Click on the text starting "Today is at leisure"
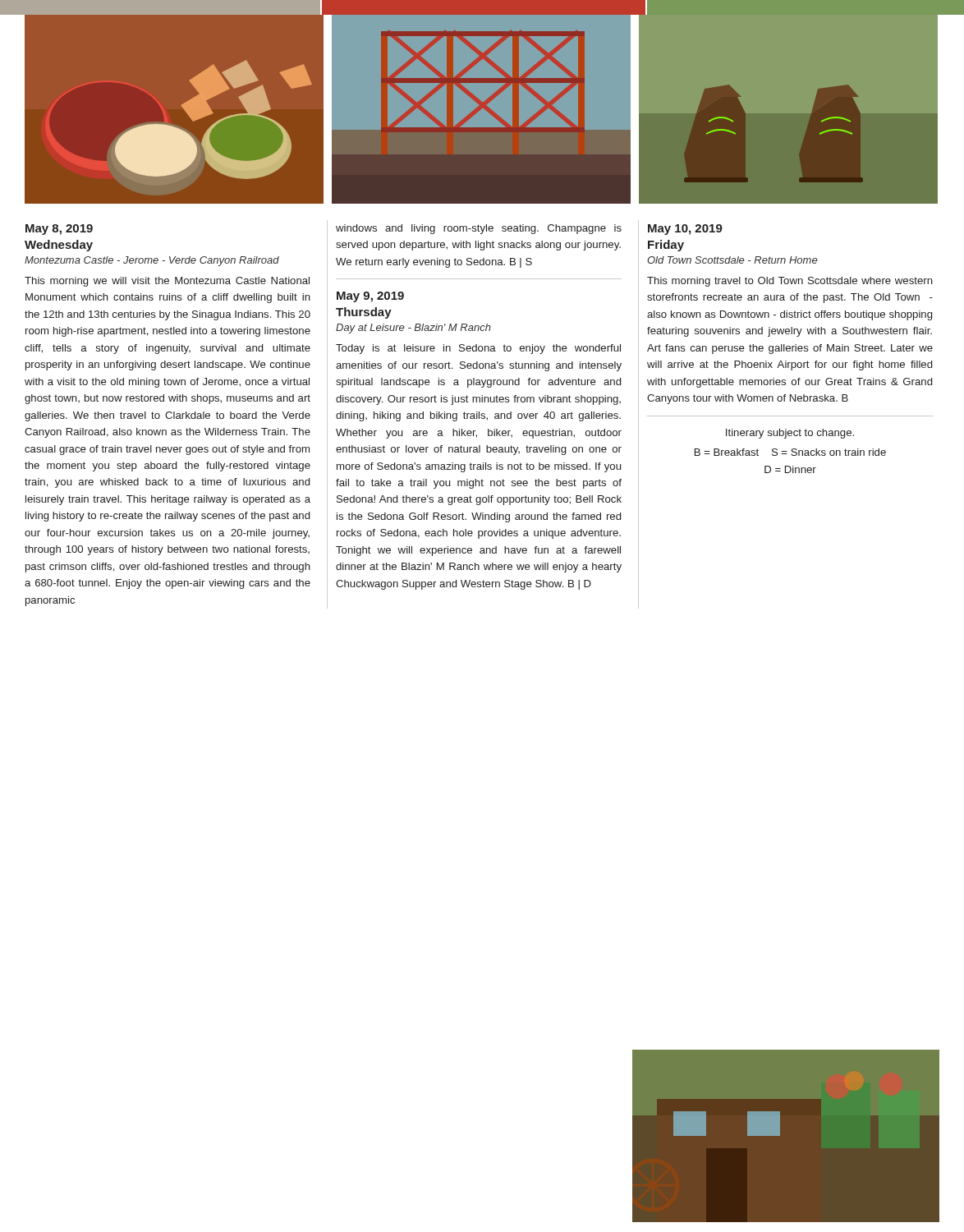The height and width of the screenshot is (1232, 964). click(479, 466)
